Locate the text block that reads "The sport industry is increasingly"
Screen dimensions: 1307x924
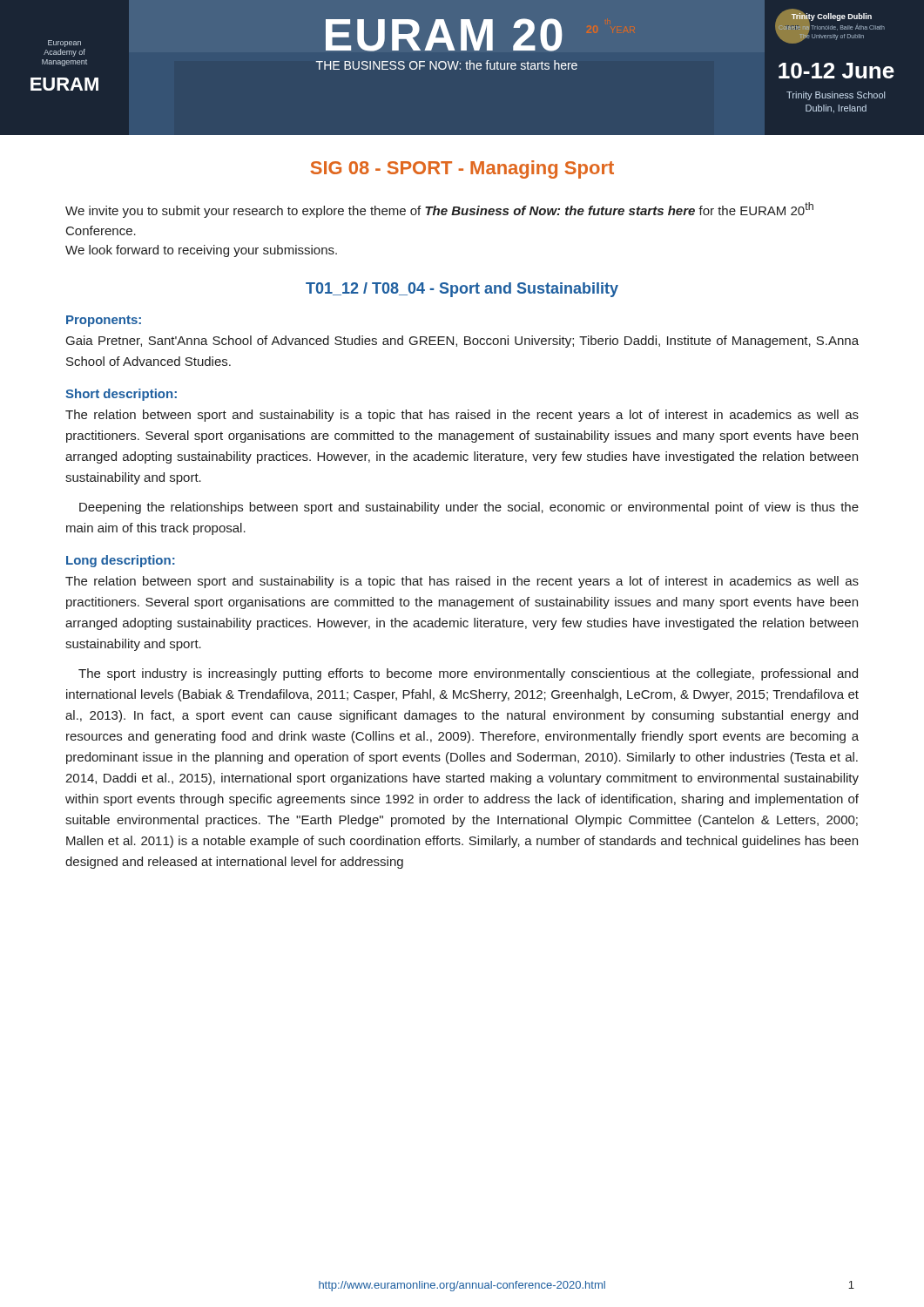pos(462,767)
